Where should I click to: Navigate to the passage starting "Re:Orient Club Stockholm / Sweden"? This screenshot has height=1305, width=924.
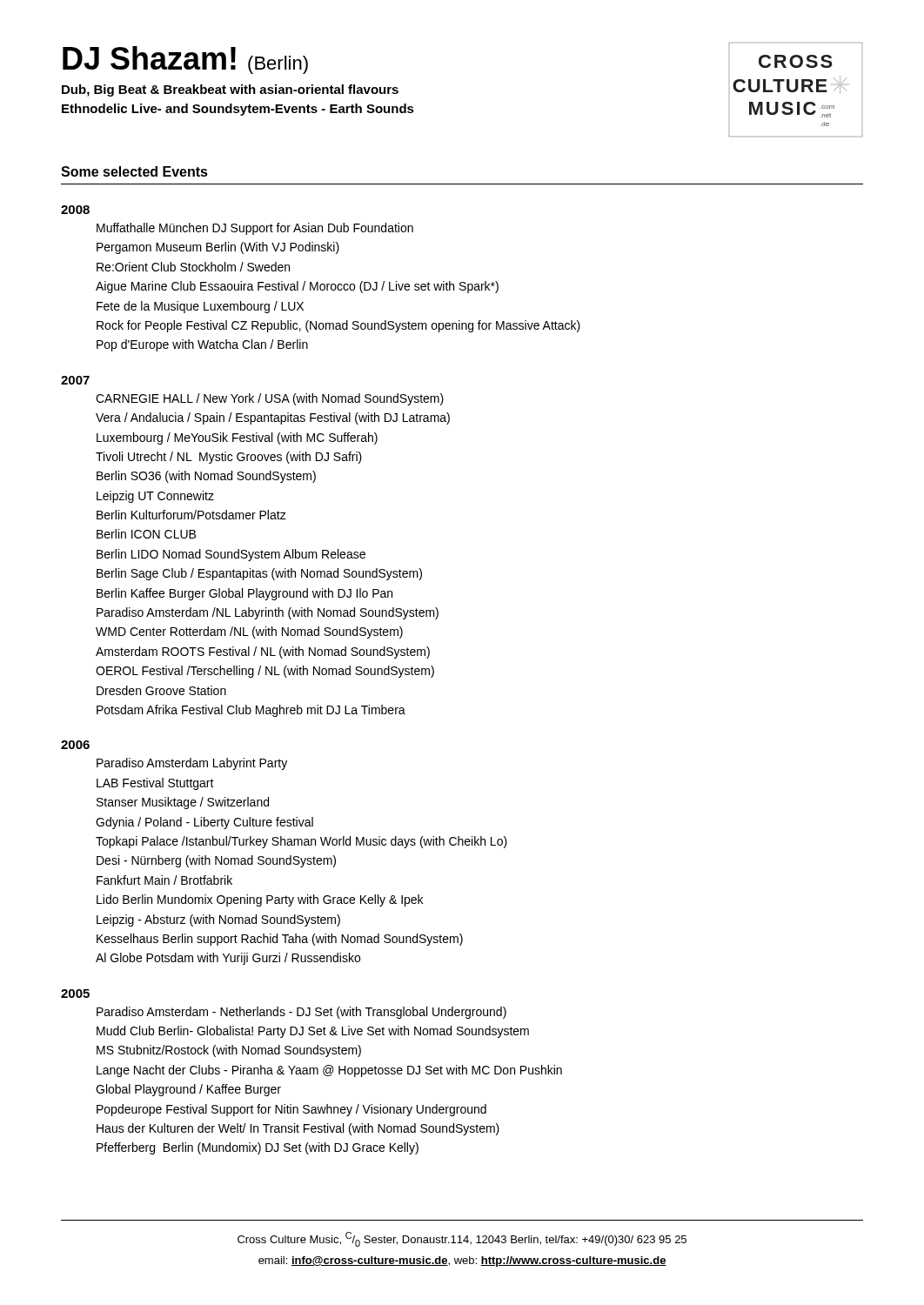pyautogui.click(x=193, y=267)
